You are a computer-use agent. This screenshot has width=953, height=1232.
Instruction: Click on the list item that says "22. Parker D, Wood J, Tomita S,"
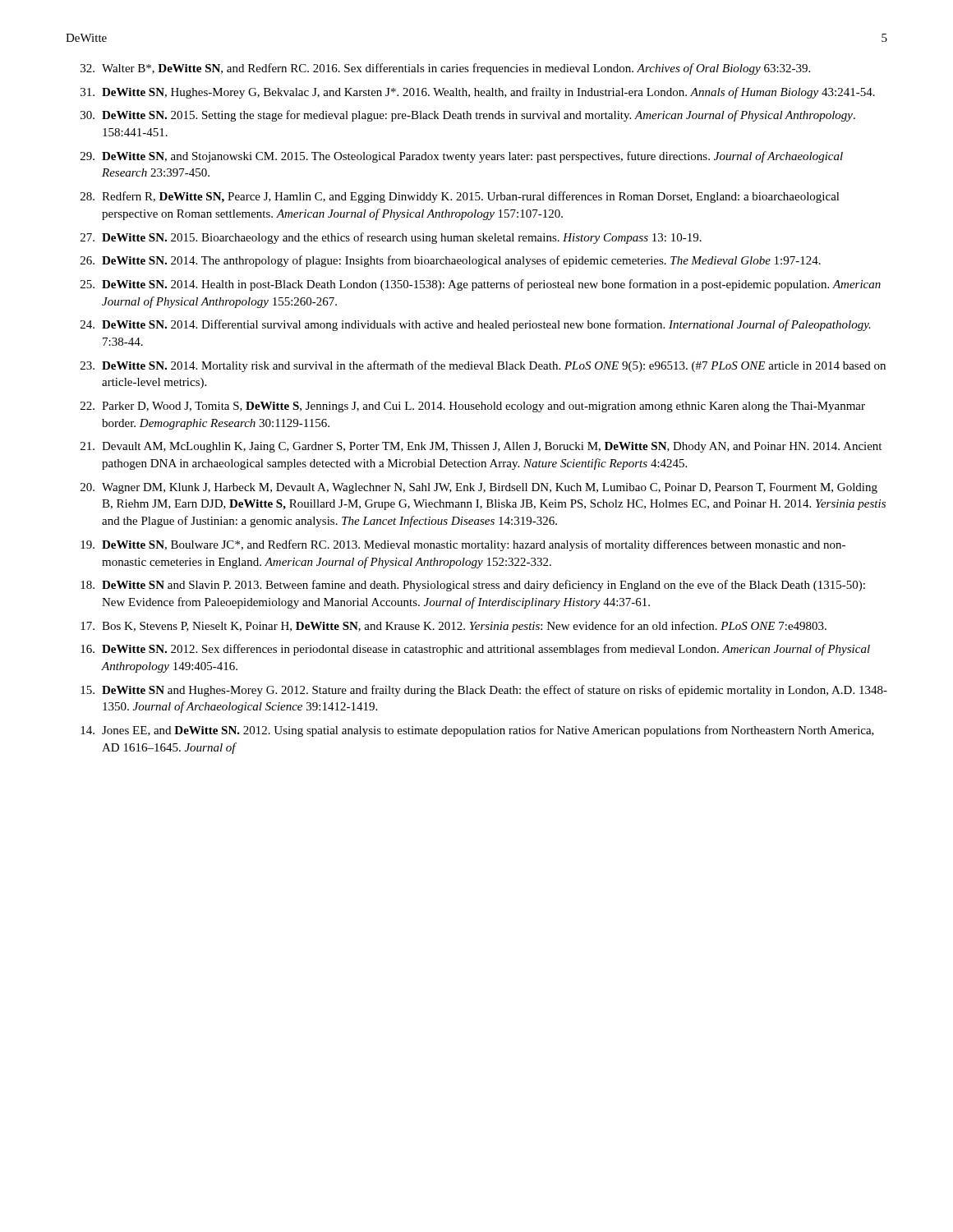point(476,415)
